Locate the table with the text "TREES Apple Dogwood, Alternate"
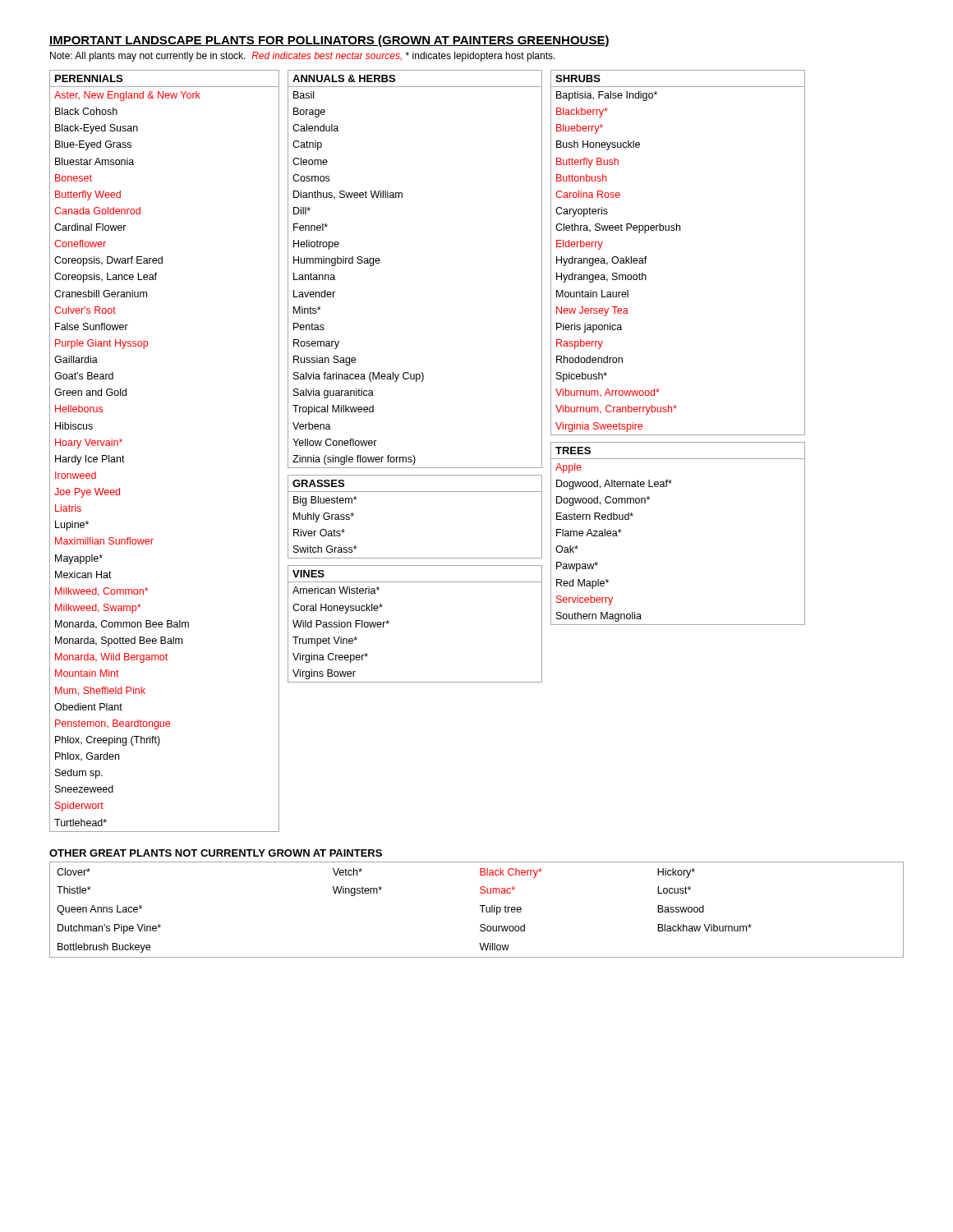This screenshot has height=1232, width=953. tap(678, 533)
